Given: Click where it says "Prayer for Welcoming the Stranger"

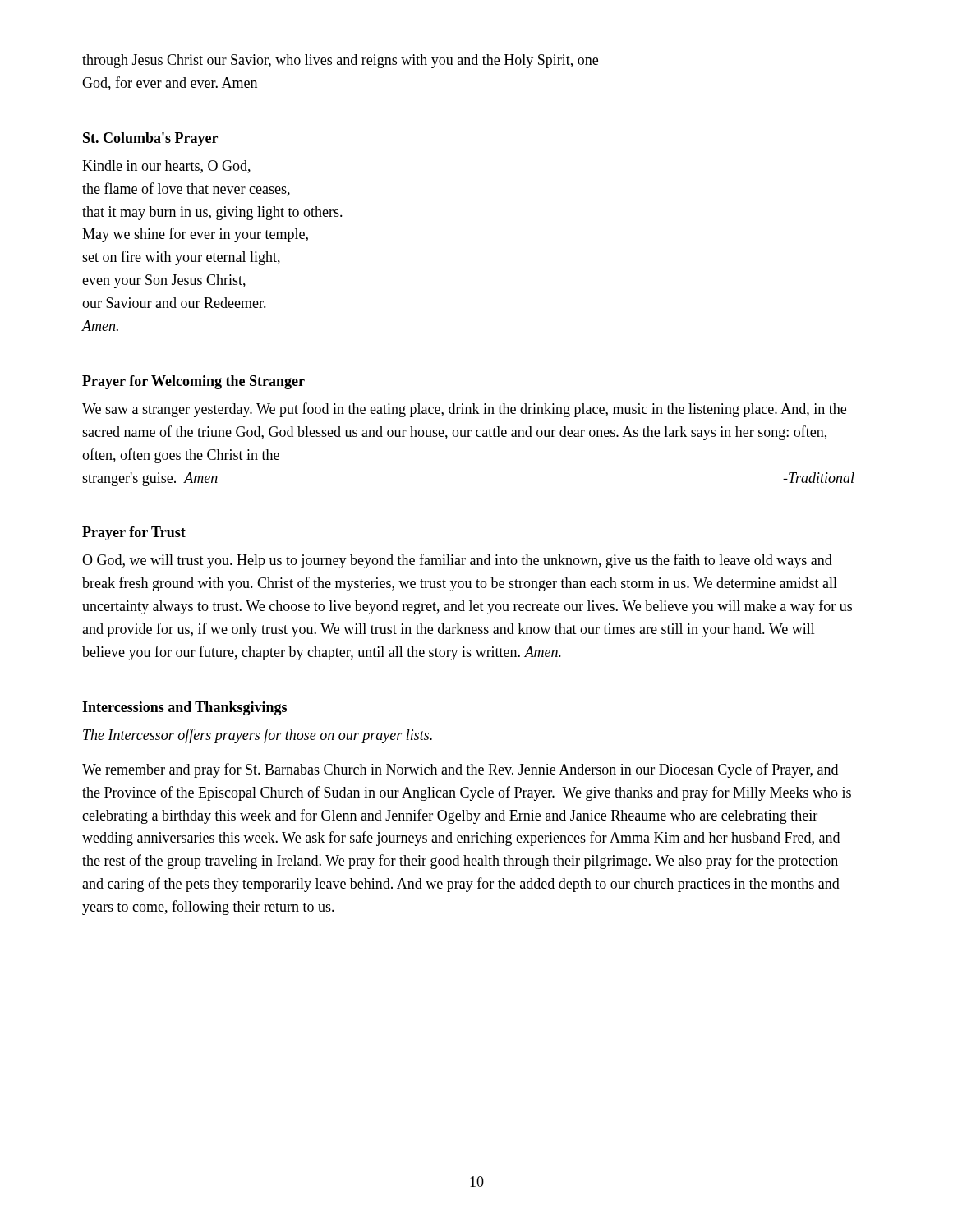Looking at the screenshot, I should [x=193, y=381].
